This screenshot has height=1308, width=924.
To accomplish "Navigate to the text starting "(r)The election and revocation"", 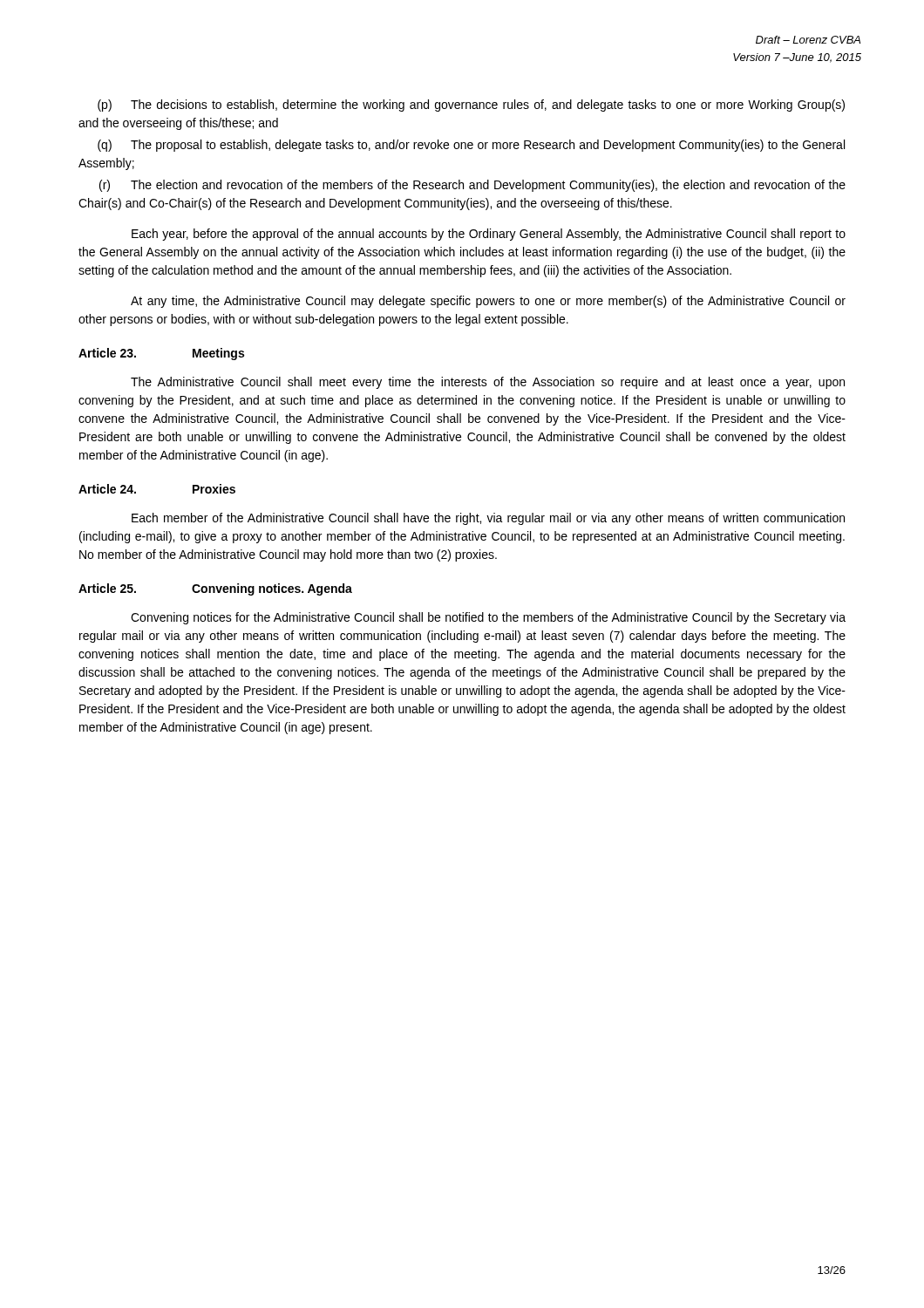I will (462, 194).
